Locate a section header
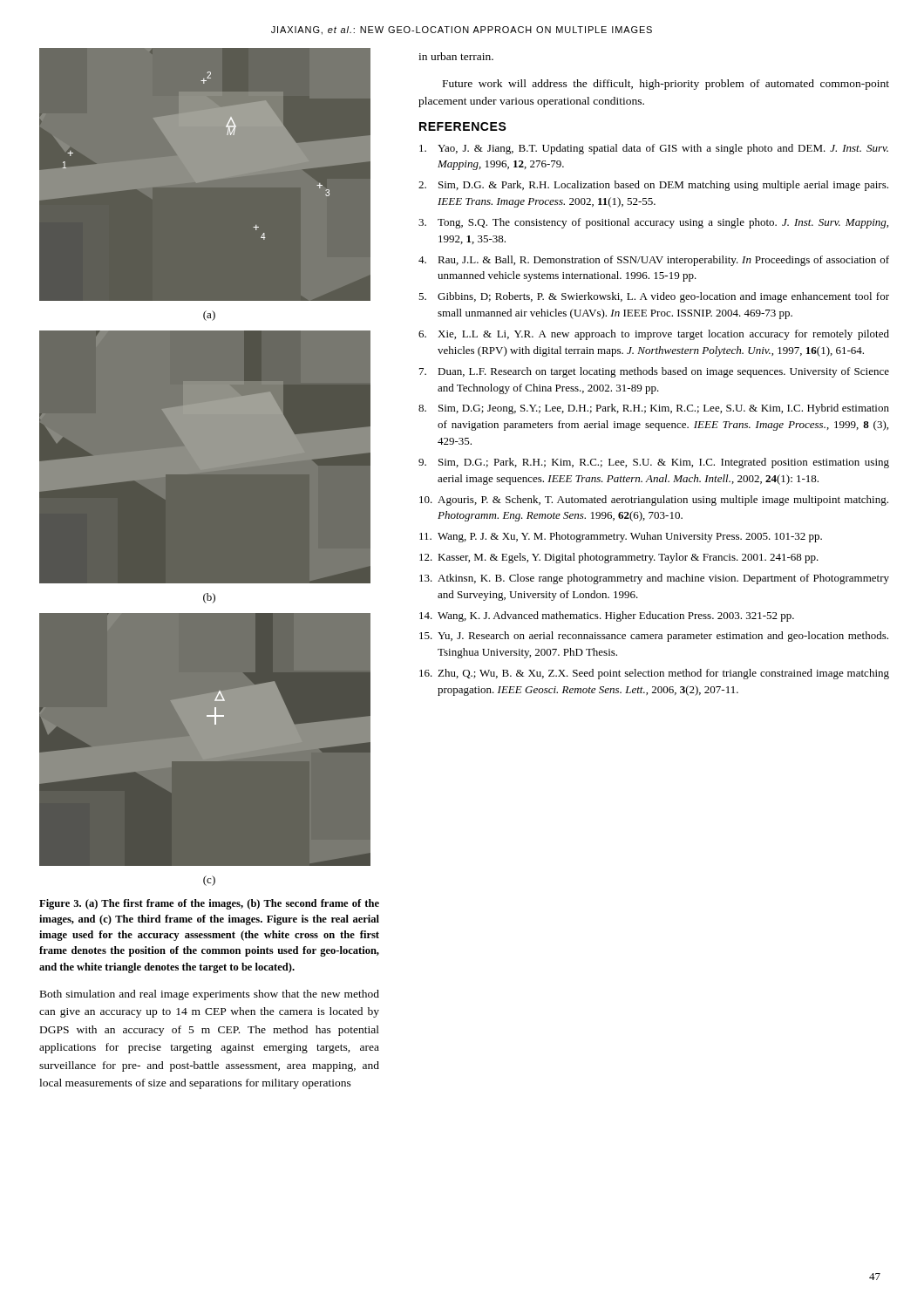The image size is (924, 1308). tap(463, 126)
